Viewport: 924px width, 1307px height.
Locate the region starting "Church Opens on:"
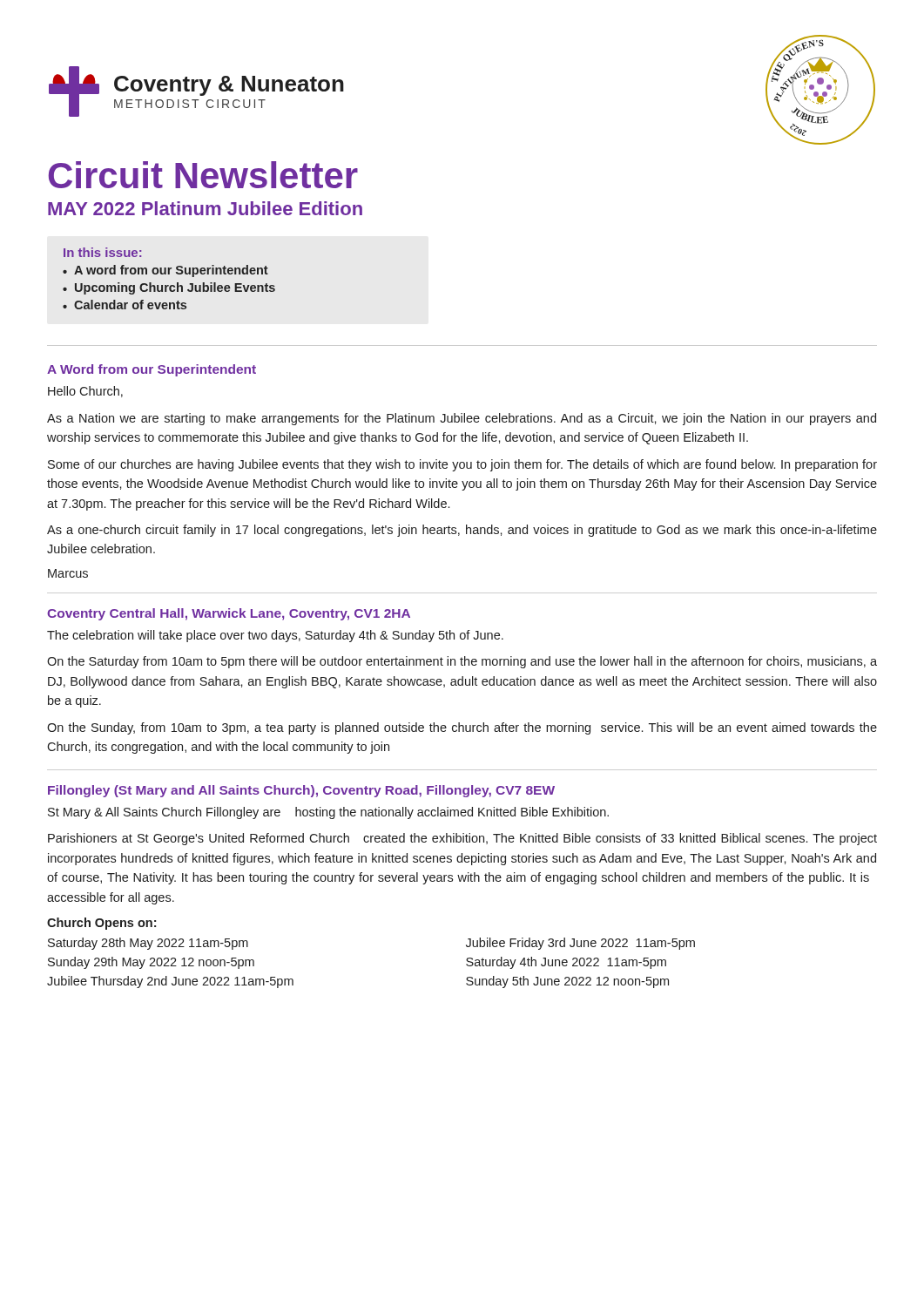click(x=102, y=923)
